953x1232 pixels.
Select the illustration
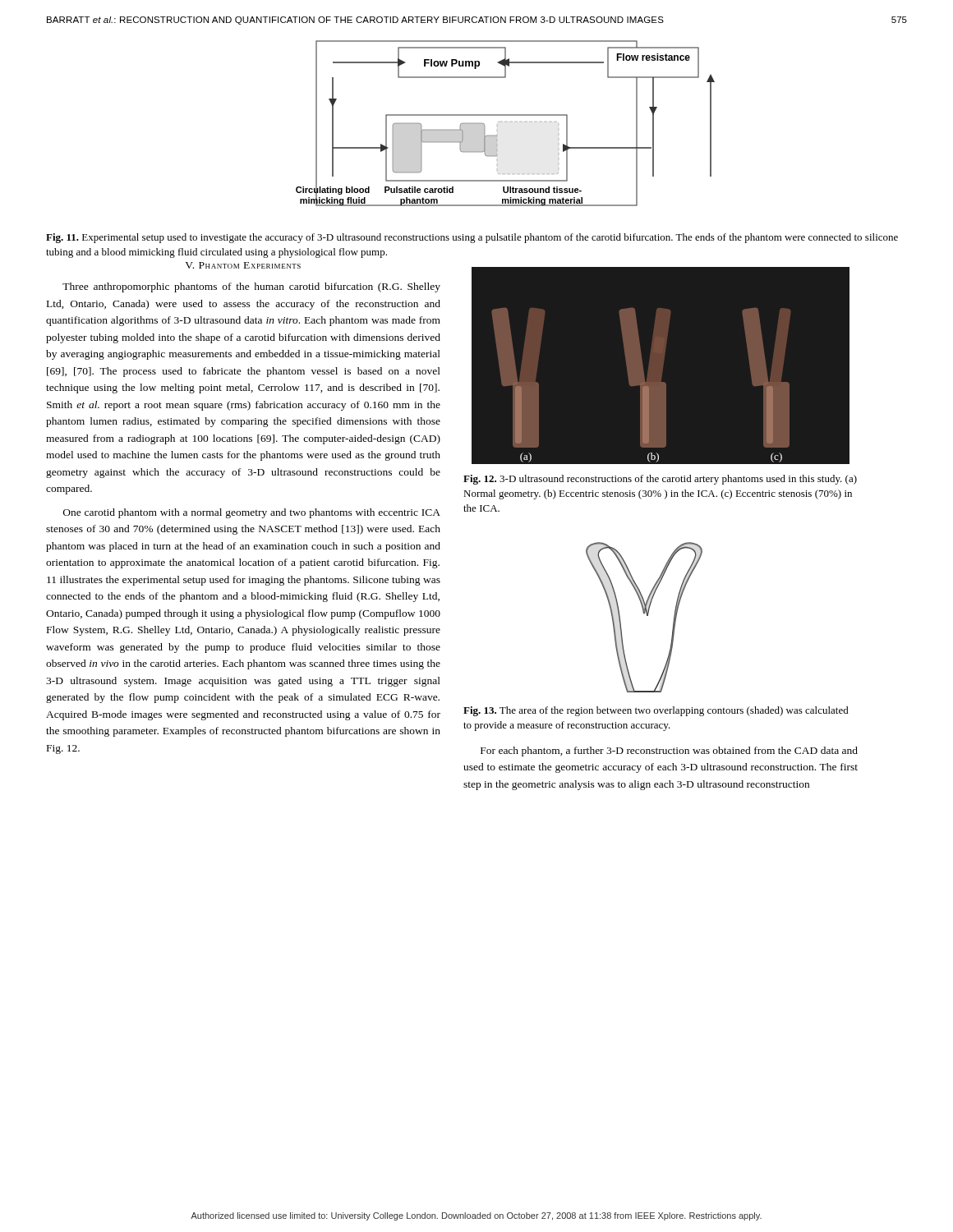pyautogui.click(x=661, y=632)
